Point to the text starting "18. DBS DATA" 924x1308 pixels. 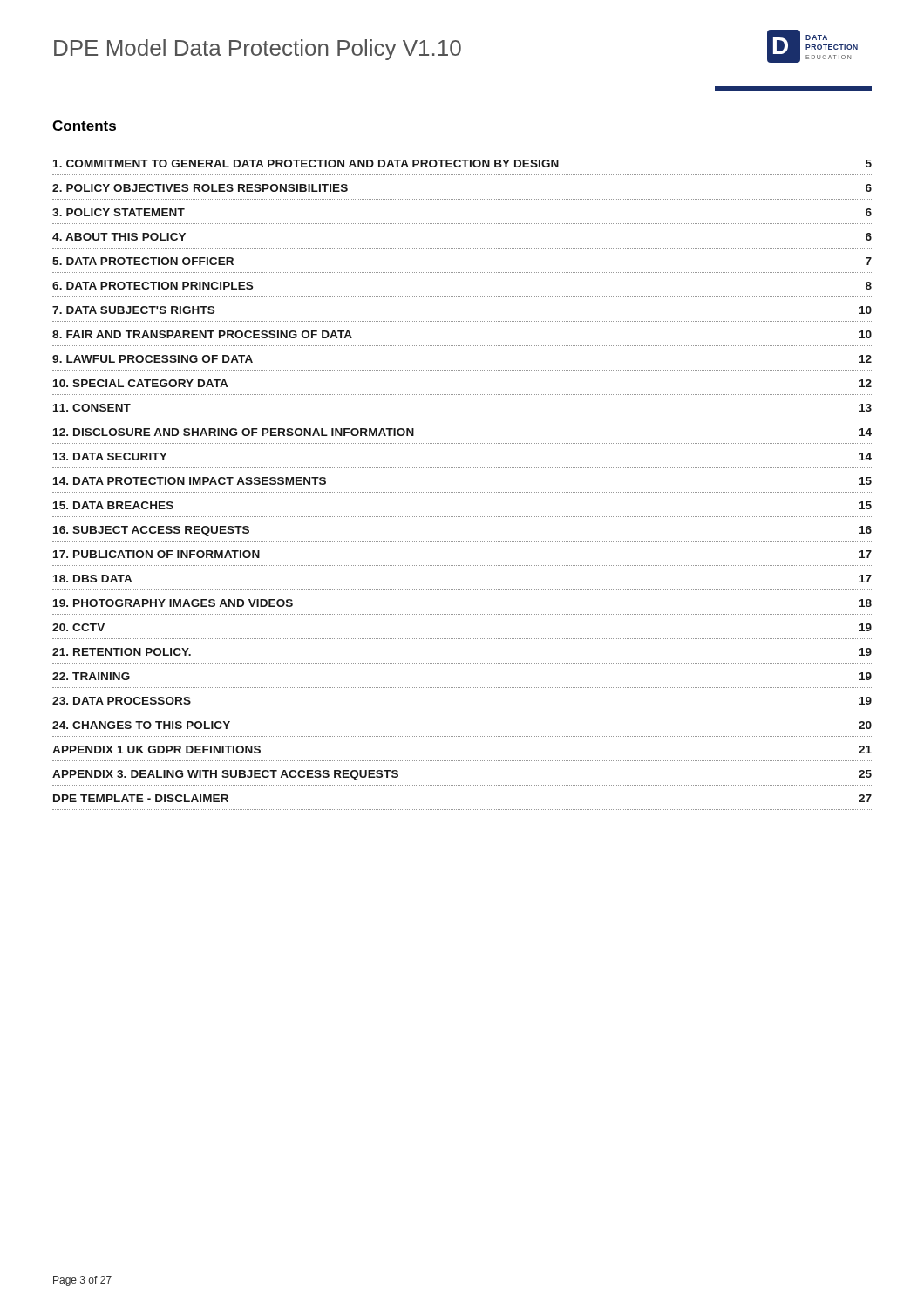[x=462, y=579]
